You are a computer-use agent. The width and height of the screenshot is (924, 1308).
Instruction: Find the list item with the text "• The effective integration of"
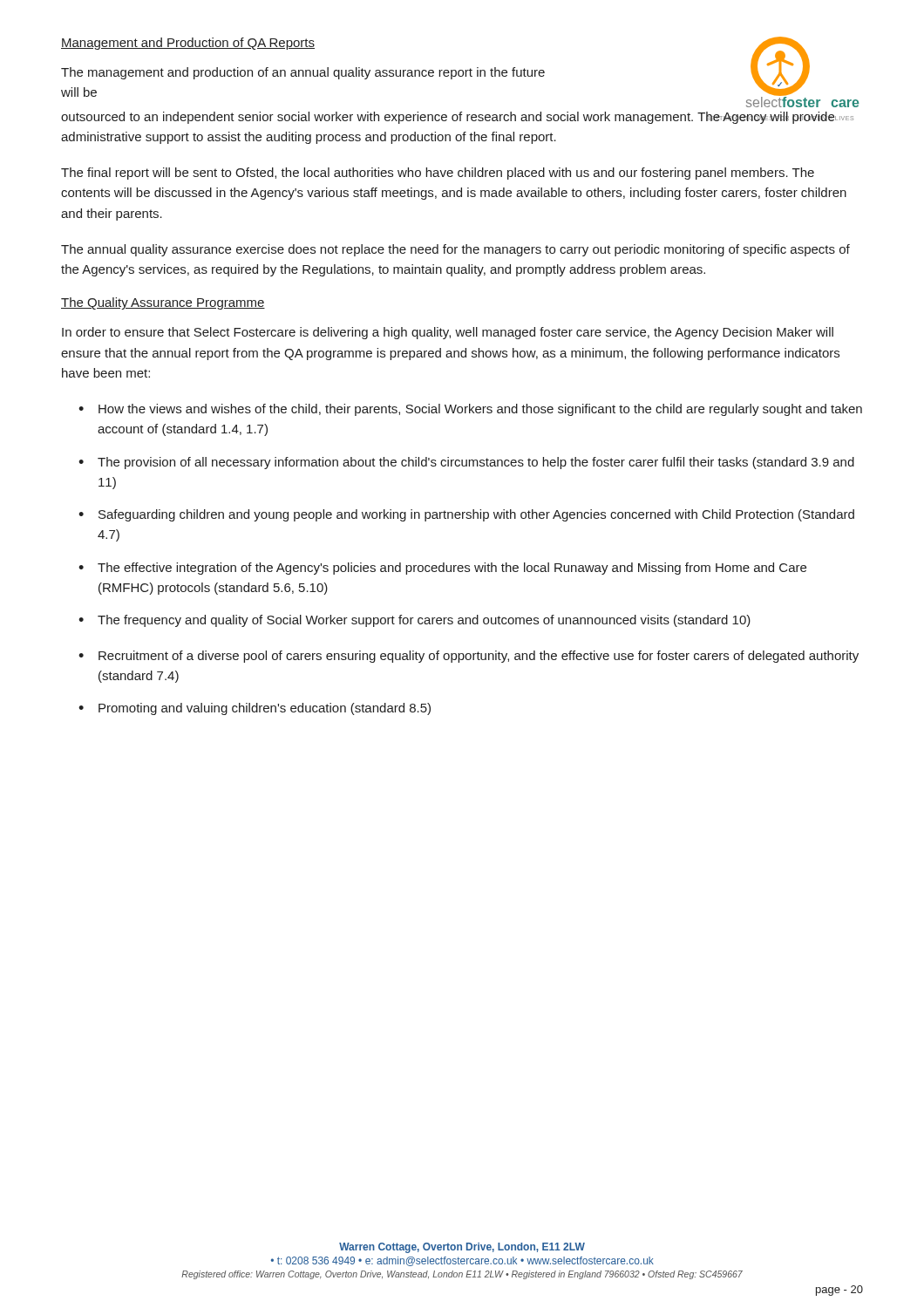[x=471, y=577]
